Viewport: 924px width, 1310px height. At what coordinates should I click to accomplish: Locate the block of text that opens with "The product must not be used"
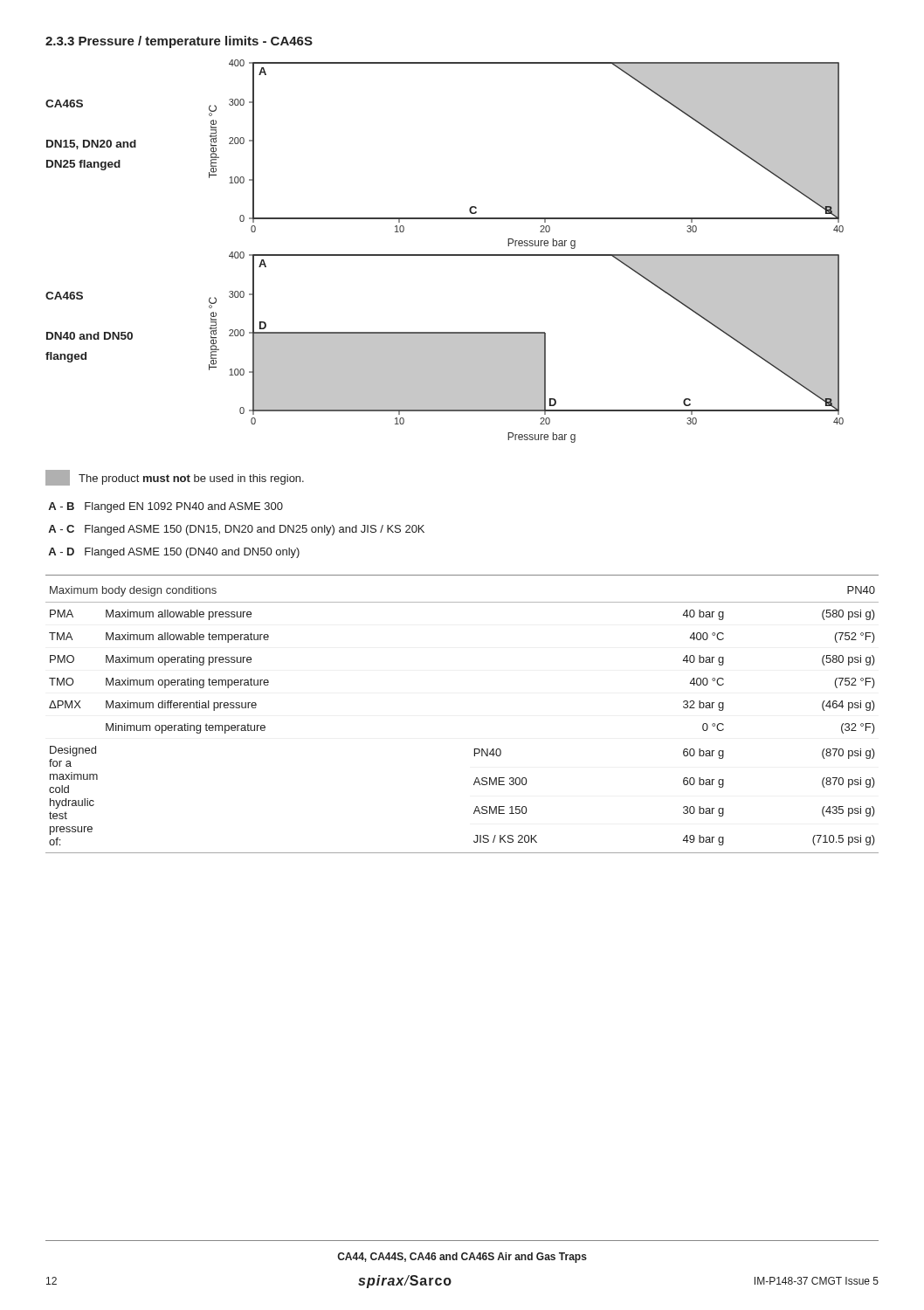point(175,478)
